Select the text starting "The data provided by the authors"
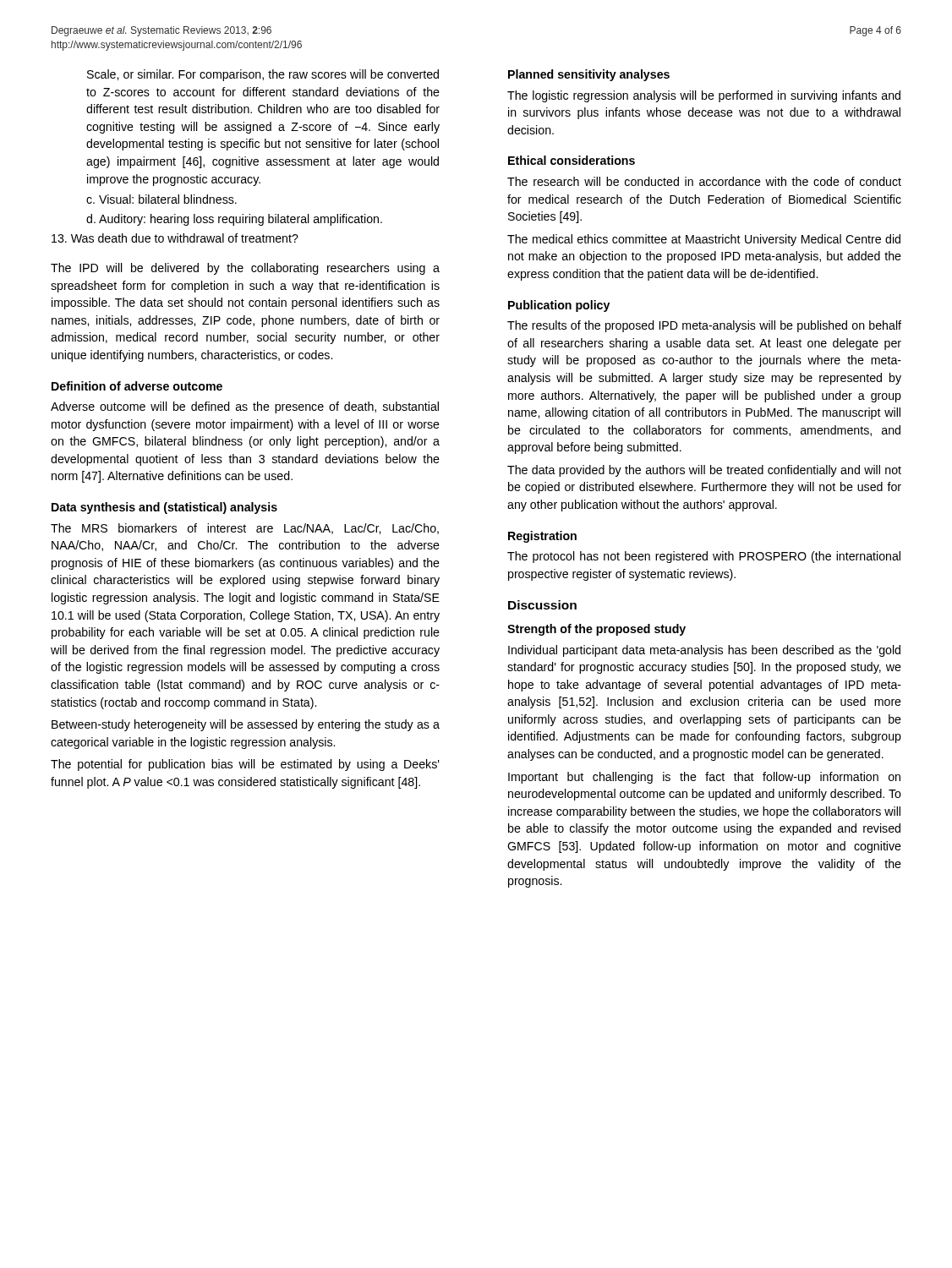 (704, 487)
